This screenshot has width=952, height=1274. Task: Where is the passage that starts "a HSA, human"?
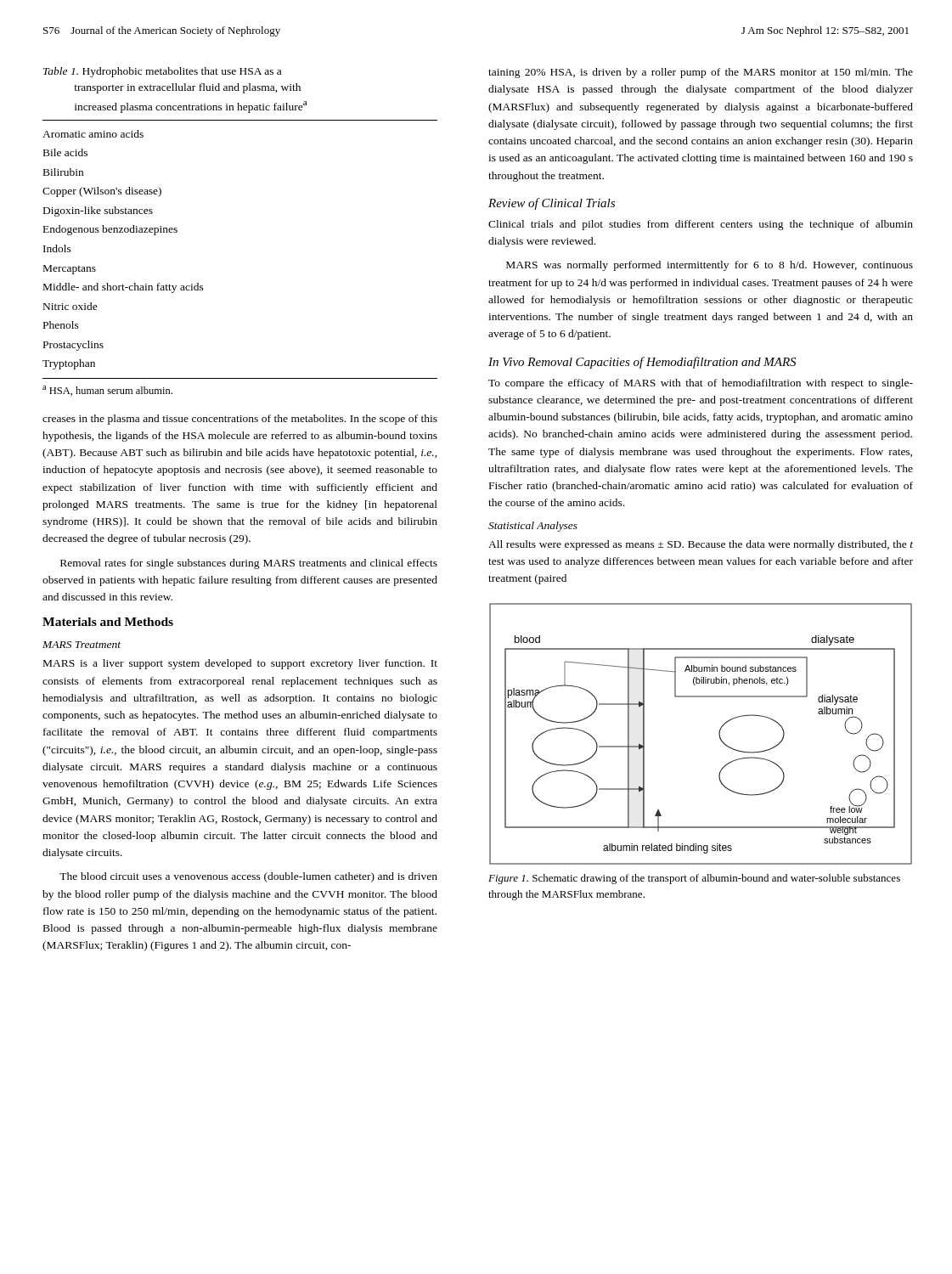click(108, 390)
